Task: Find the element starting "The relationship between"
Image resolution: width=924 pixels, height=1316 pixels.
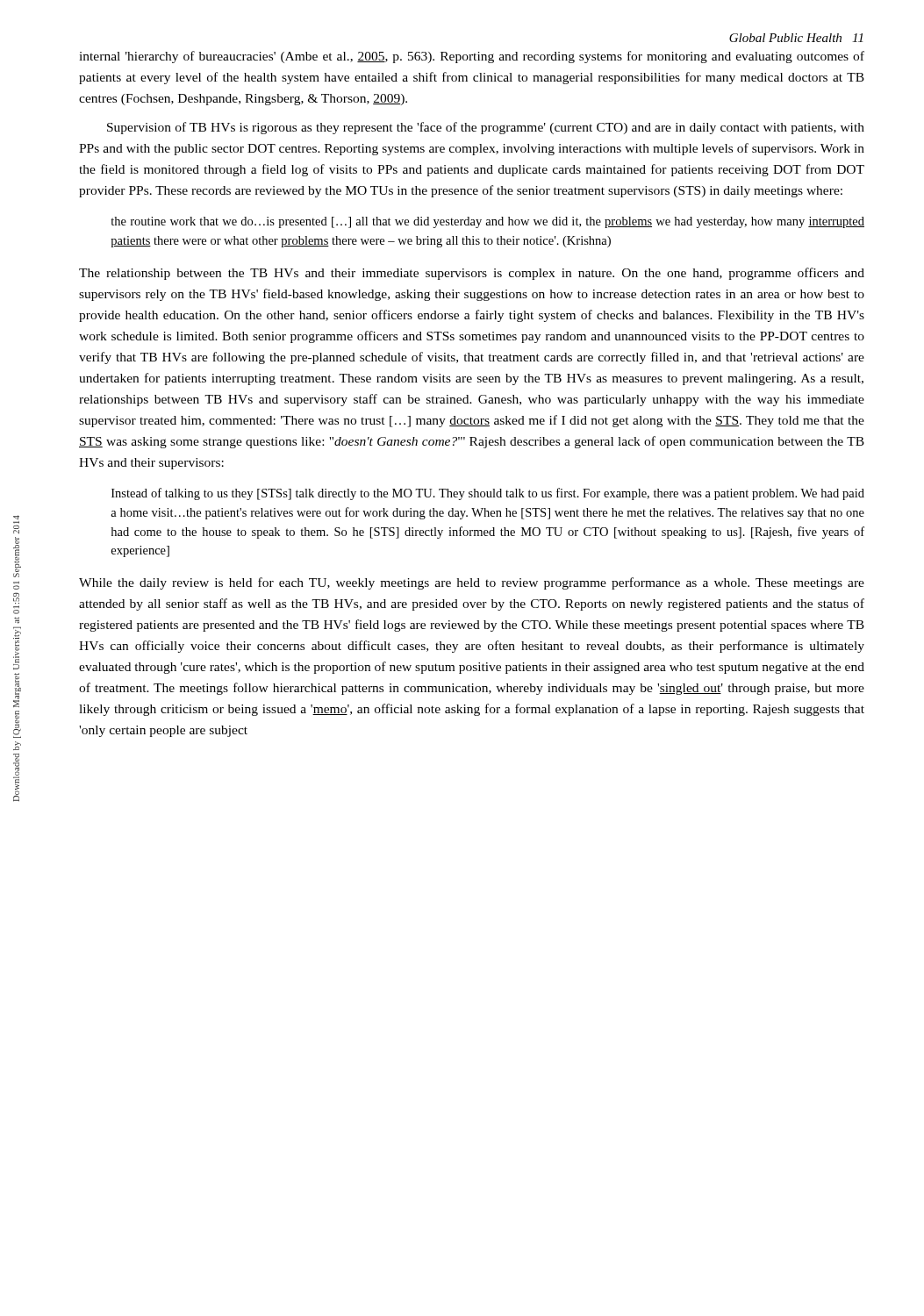Action: click(472, 368)
